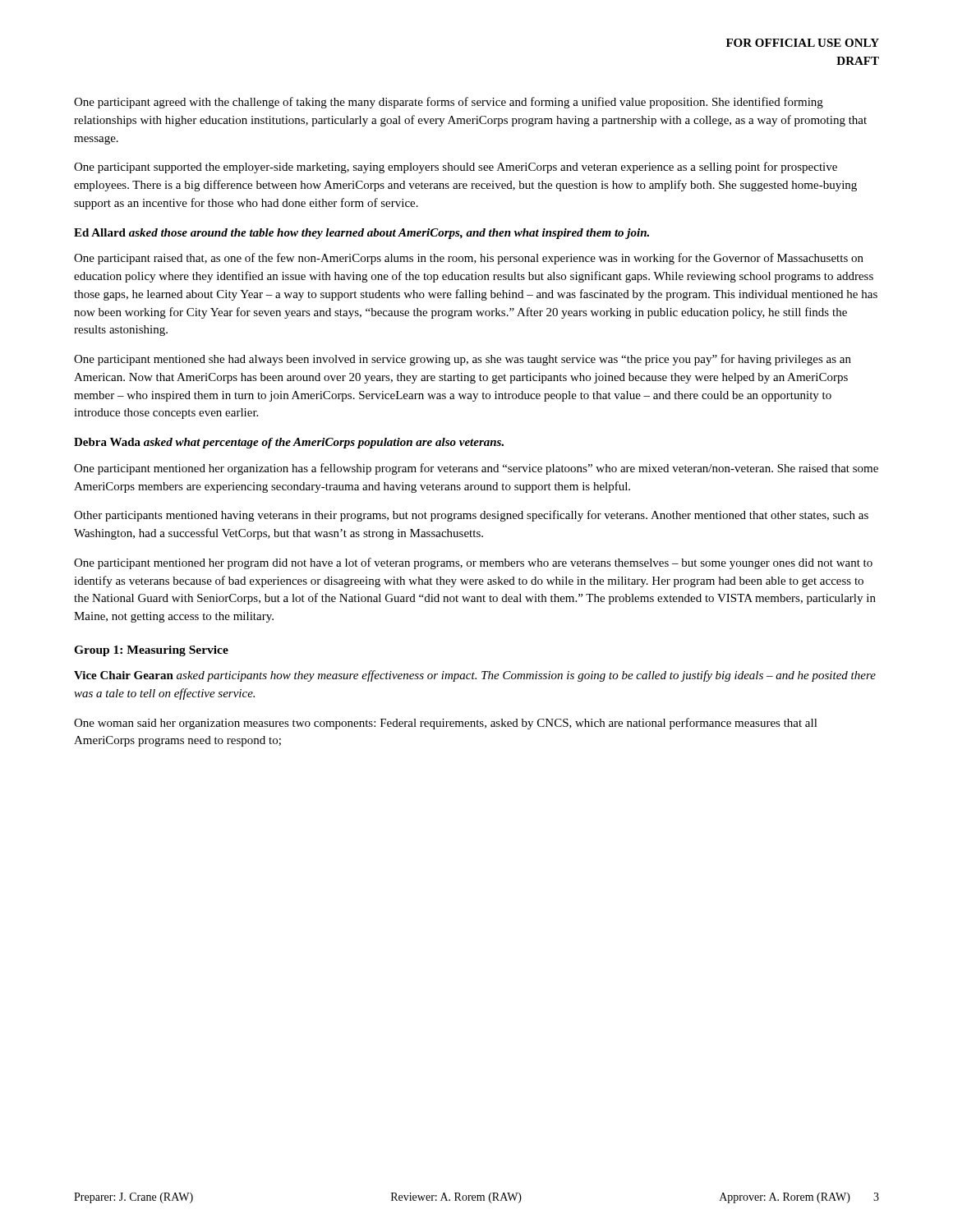This screenshot has width=953, height=1232.
Task: Find the element starting "One participant agreed with the challenge of"
Action: coord(476,120)
